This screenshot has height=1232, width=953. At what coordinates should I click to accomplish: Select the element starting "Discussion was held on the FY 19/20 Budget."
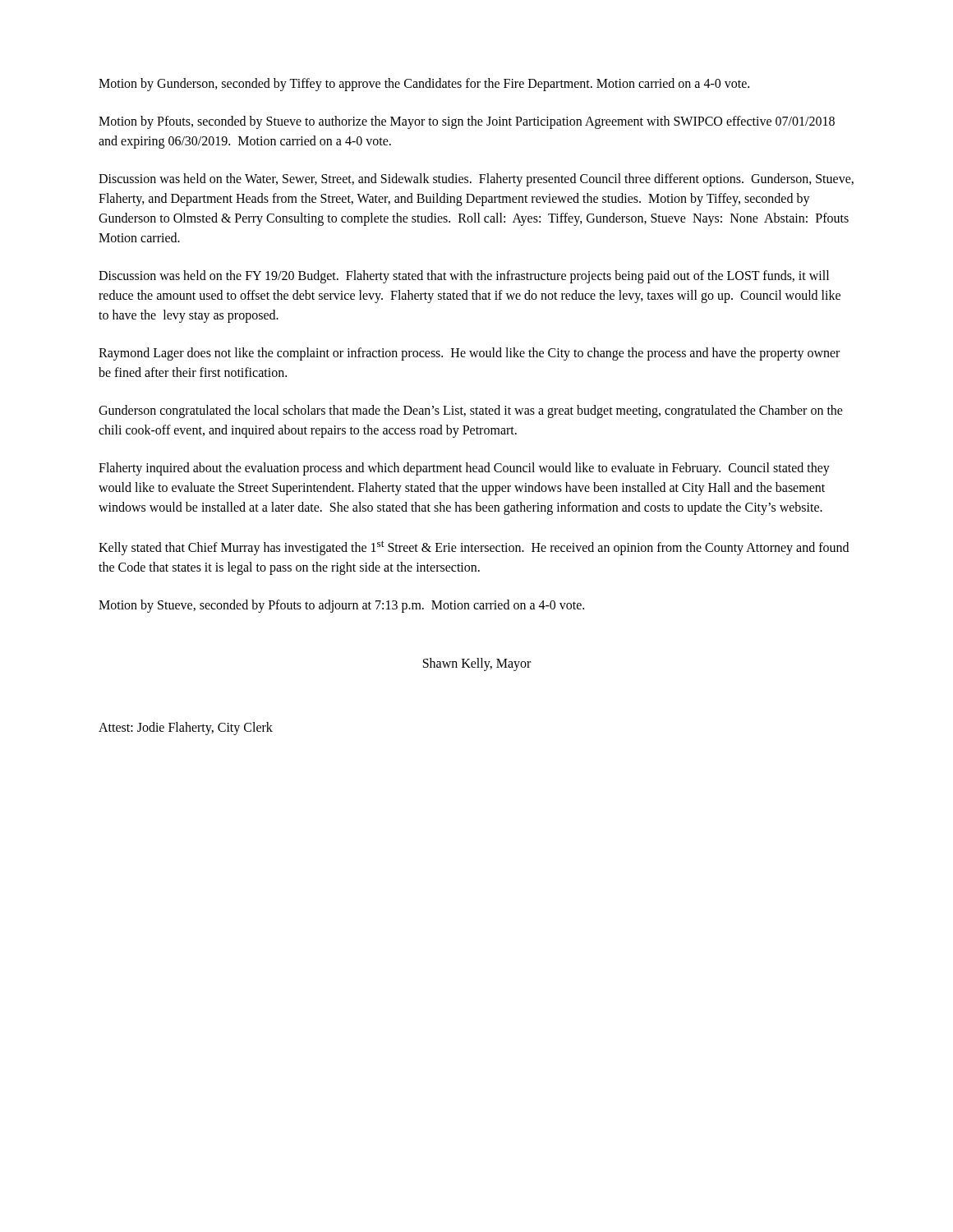(x=470, y=295)
